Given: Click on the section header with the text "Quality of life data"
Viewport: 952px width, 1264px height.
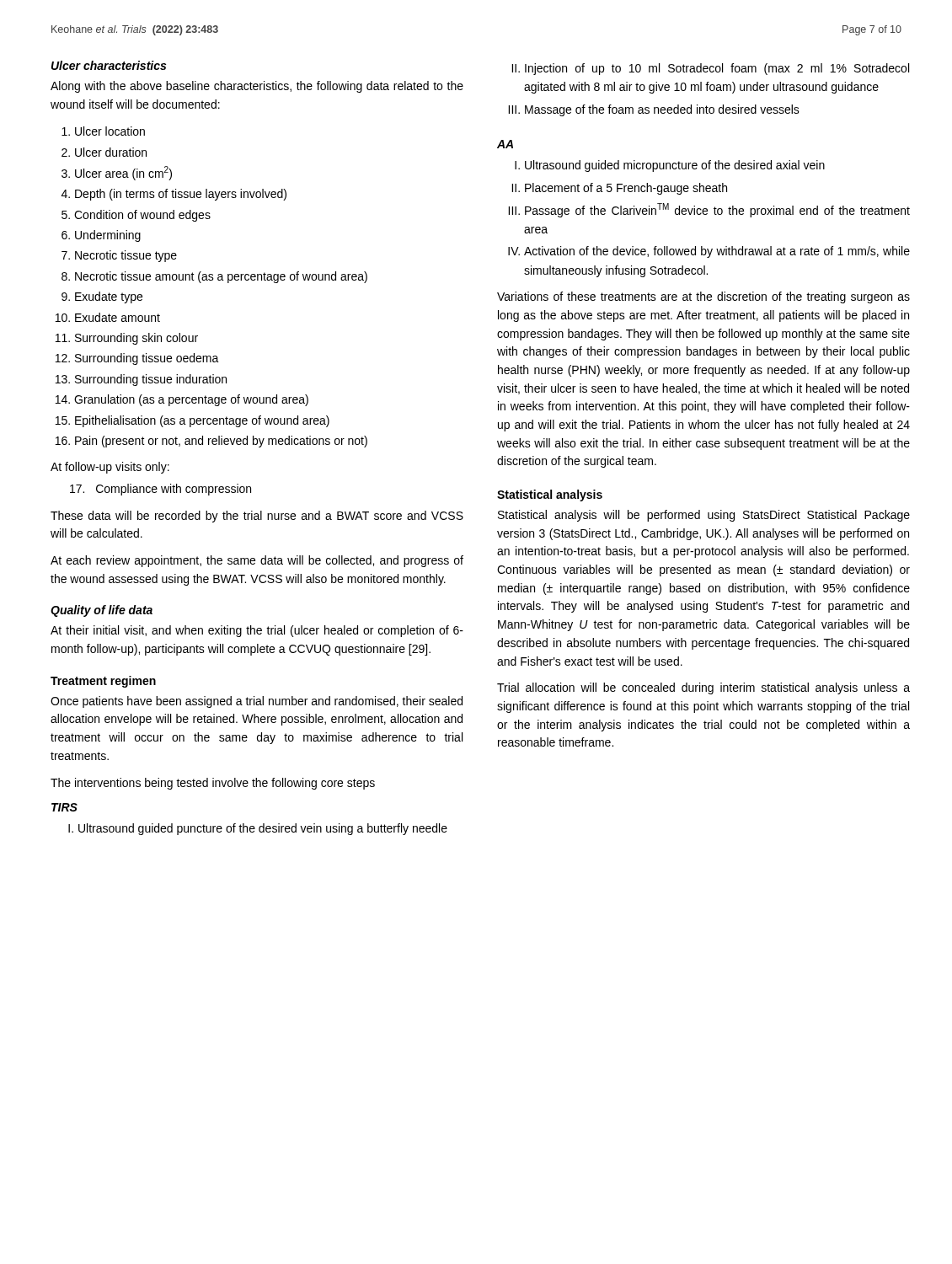Looking at the screenshot, I should coord(102,610).
